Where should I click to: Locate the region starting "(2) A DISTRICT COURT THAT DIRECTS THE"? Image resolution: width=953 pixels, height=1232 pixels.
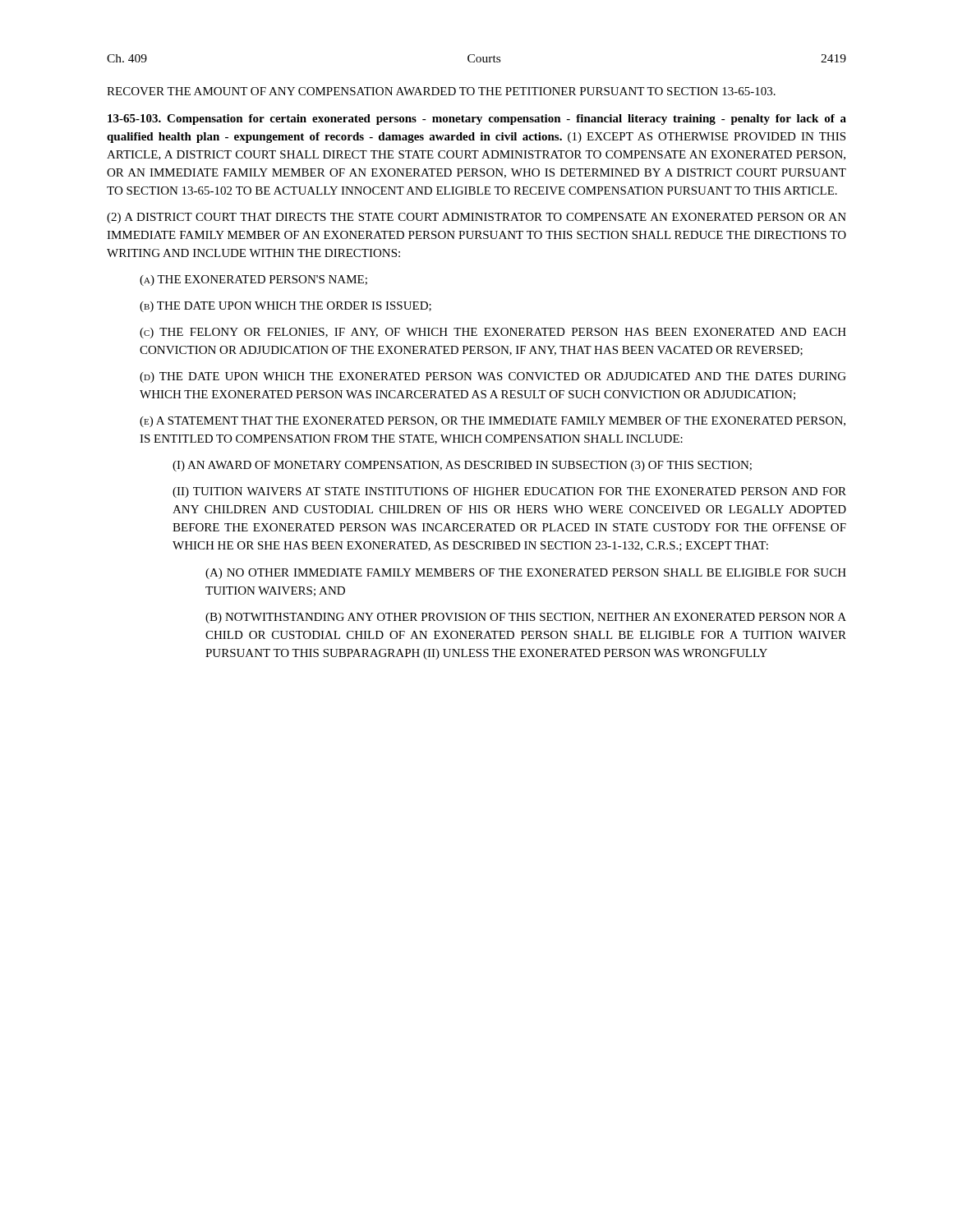[476, 235]
